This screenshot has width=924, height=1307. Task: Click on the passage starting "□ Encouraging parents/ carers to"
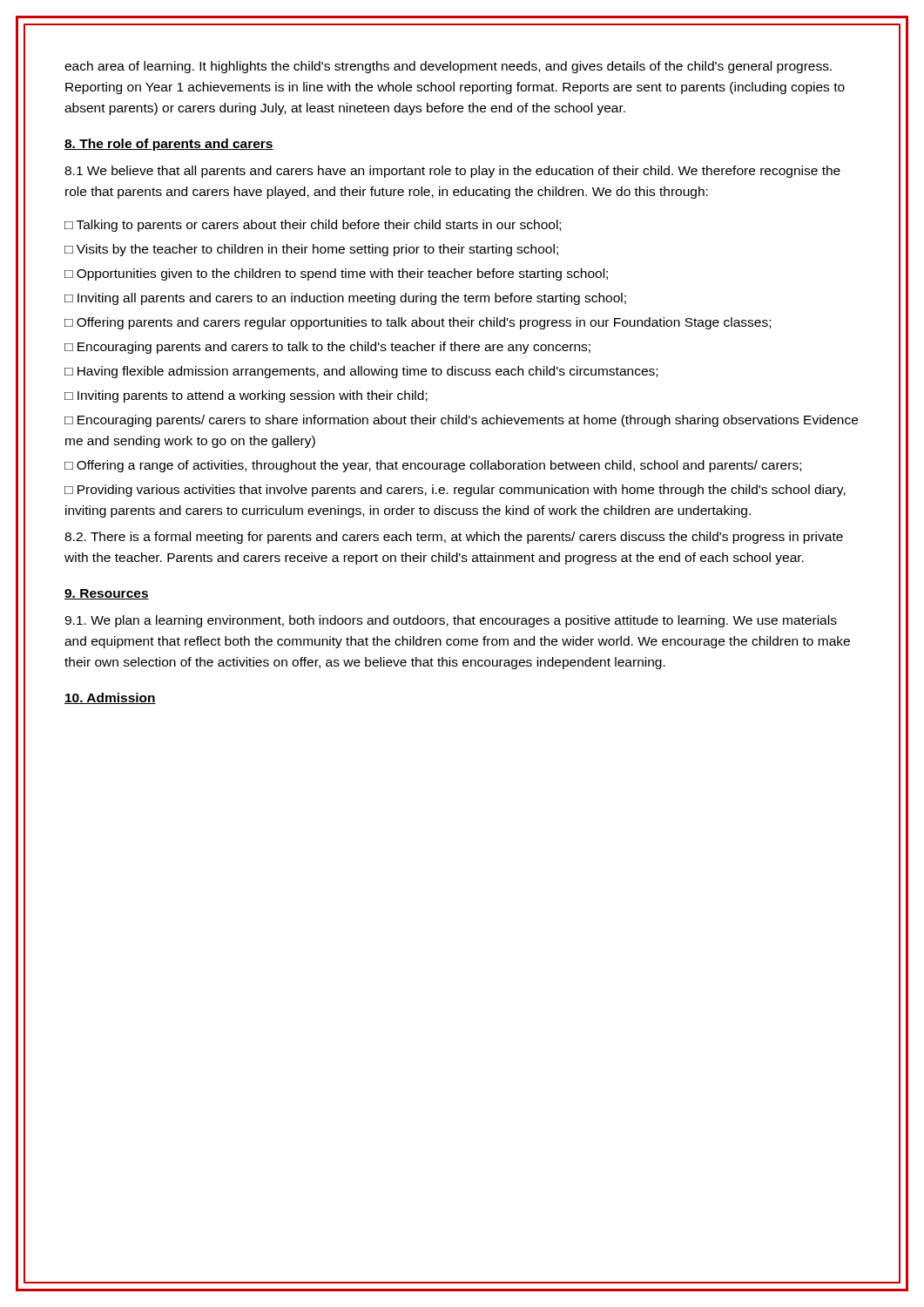pyautogui.click(x=461, y=430)
